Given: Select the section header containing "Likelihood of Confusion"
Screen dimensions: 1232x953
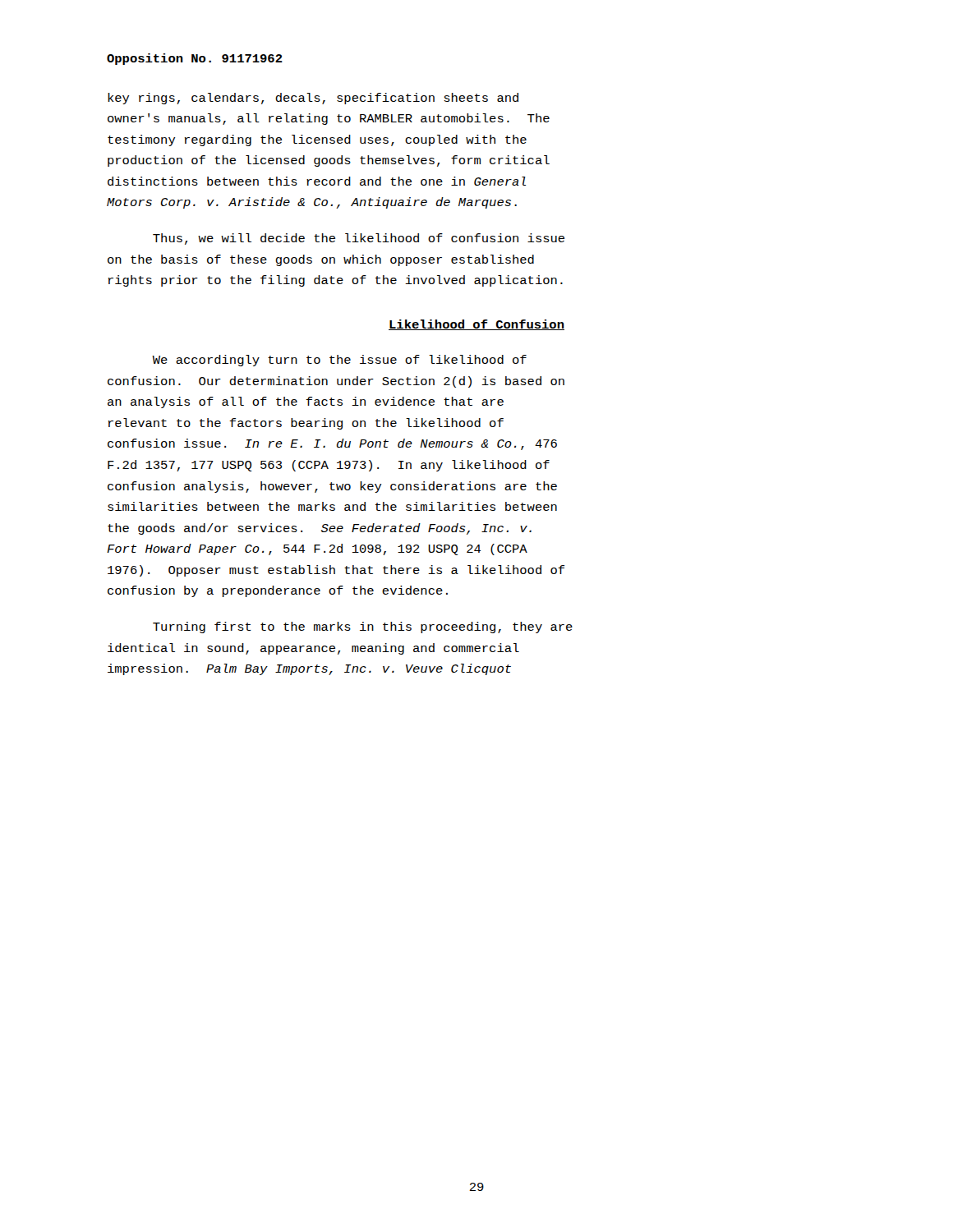Looking at the screenshot, I should pos(476,325).
